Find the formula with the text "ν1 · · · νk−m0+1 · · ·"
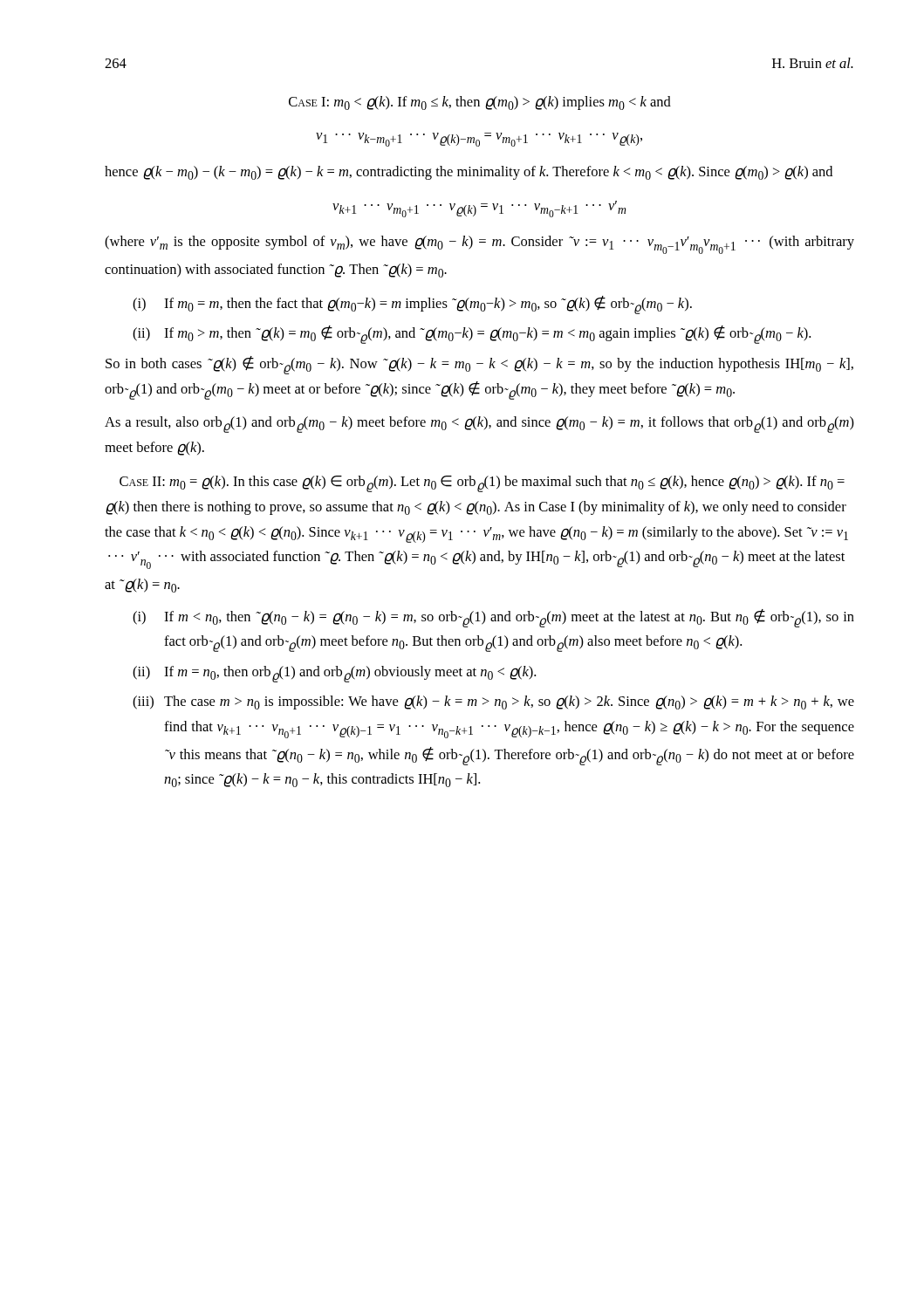 (479, 138)
